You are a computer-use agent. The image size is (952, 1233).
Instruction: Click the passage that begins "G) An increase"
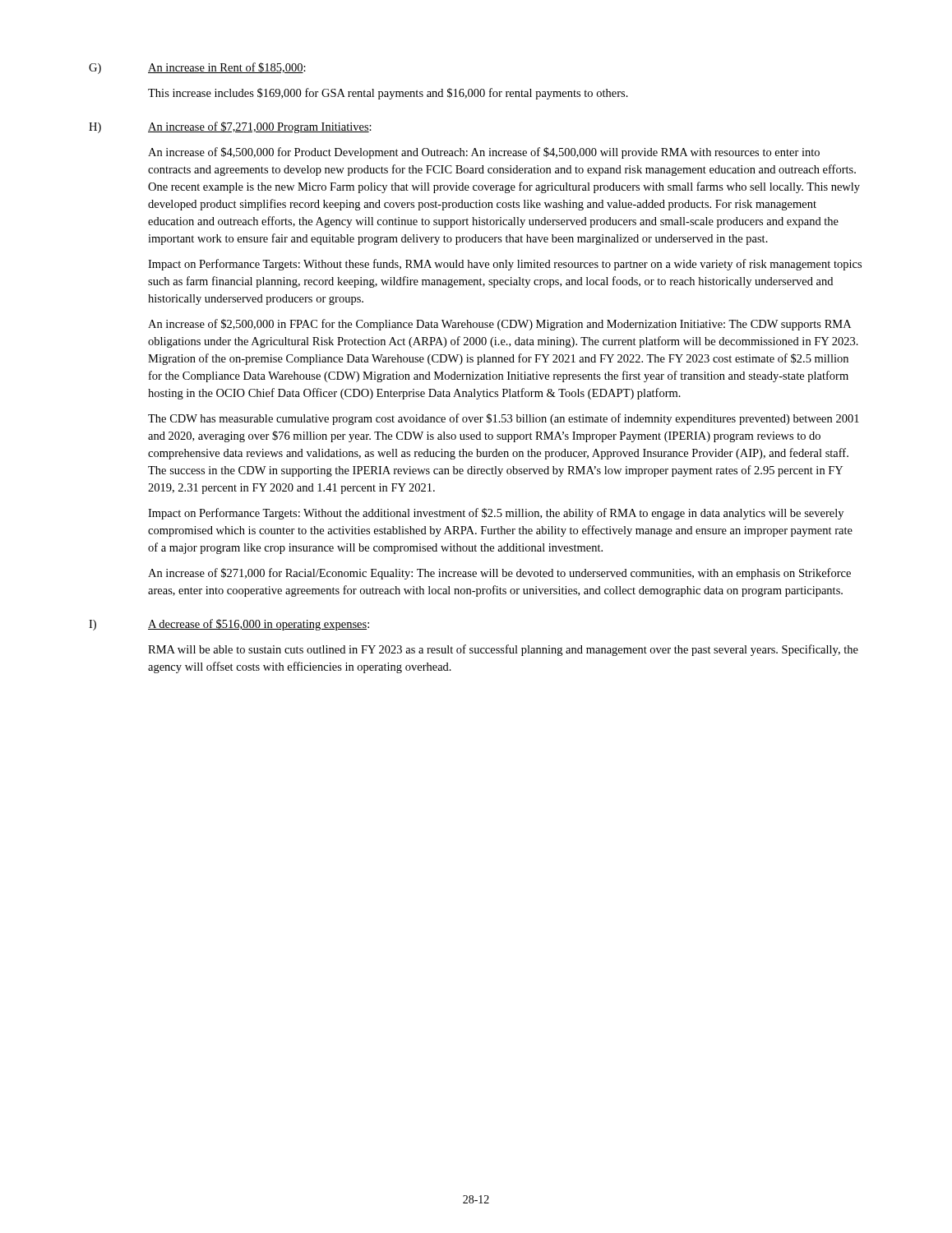[x=476, y=85]
